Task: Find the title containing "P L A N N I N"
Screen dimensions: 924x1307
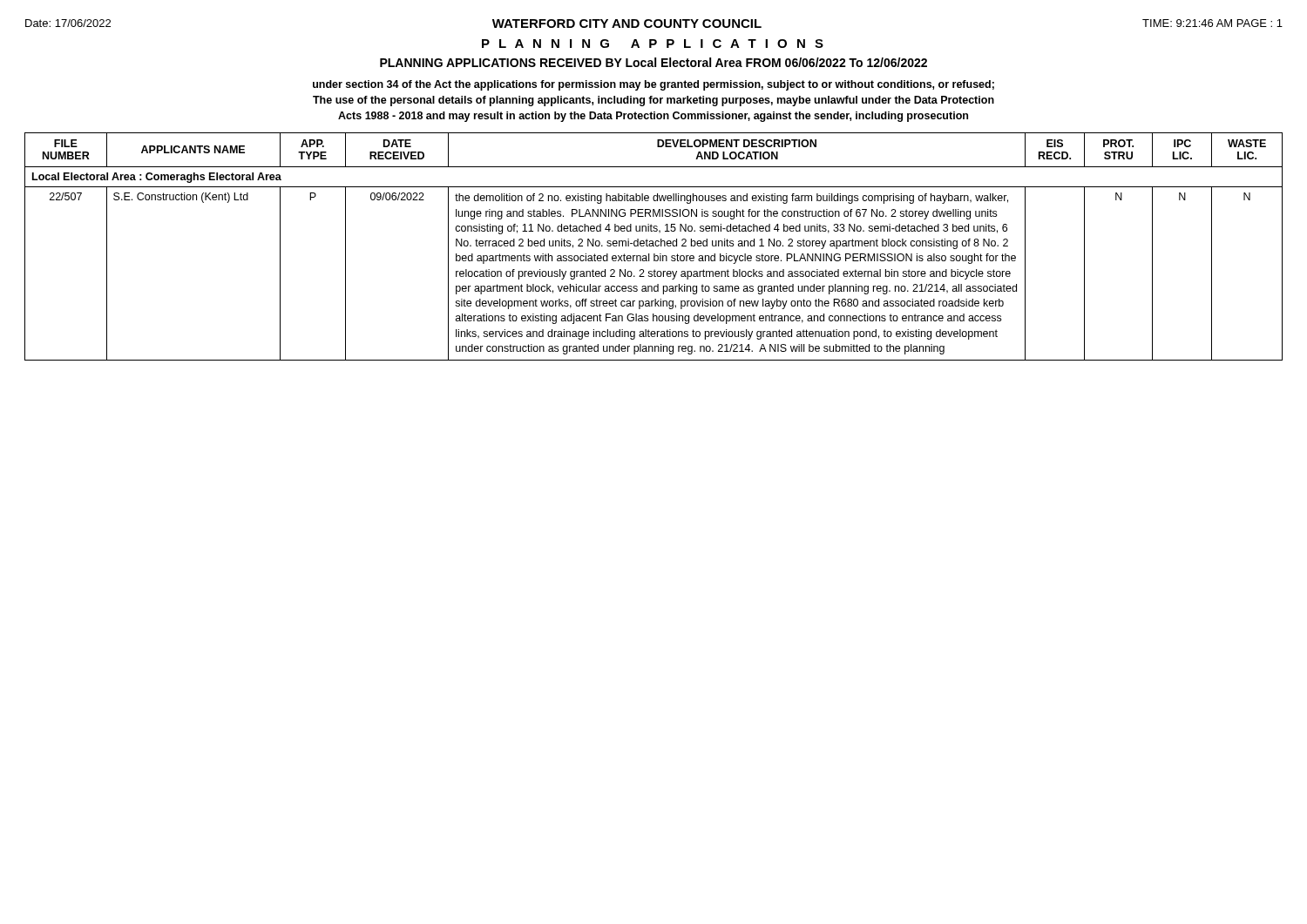Action: (x=654, y=43)
